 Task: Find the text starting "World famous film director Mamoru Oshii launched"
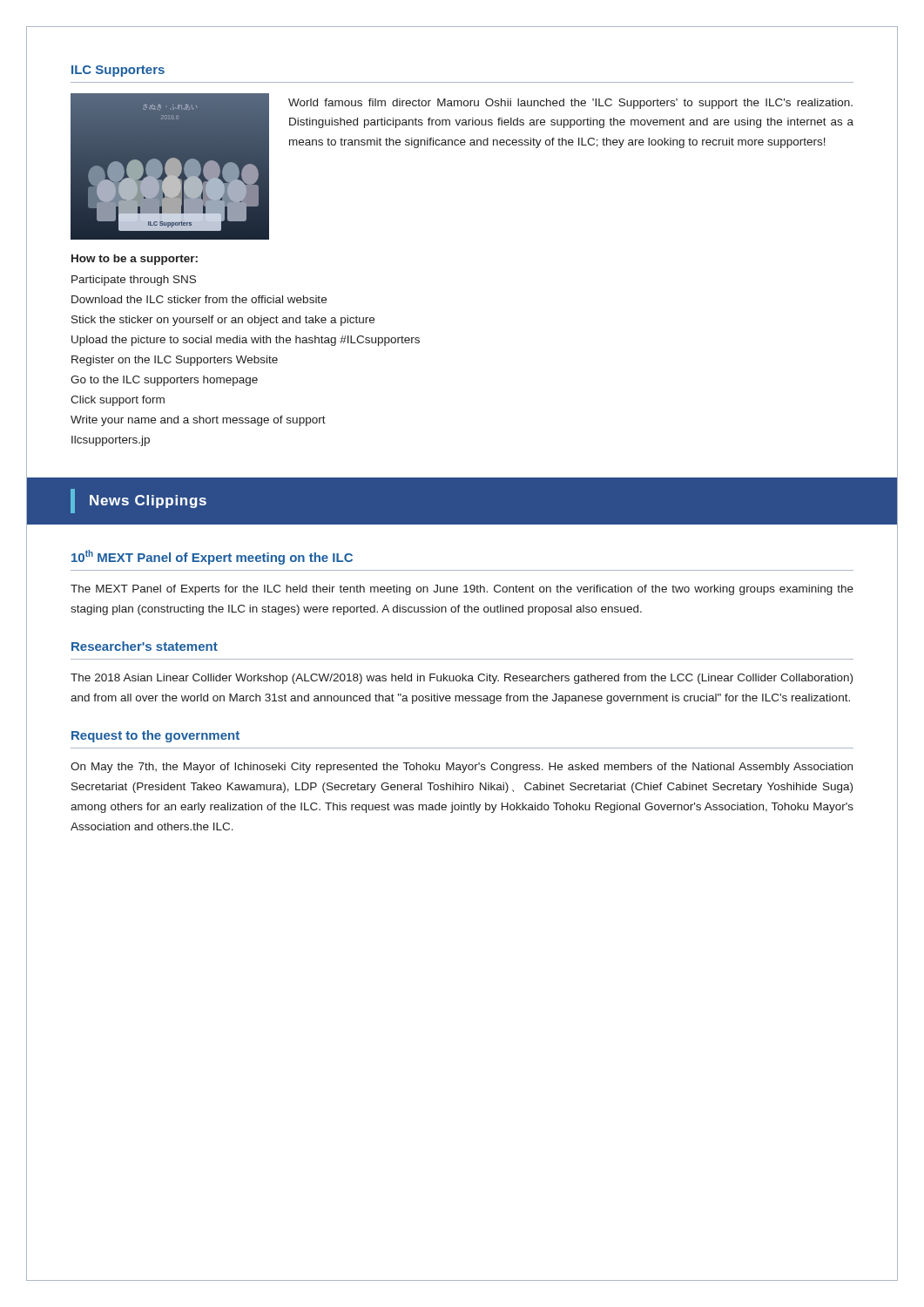(571, 122)
